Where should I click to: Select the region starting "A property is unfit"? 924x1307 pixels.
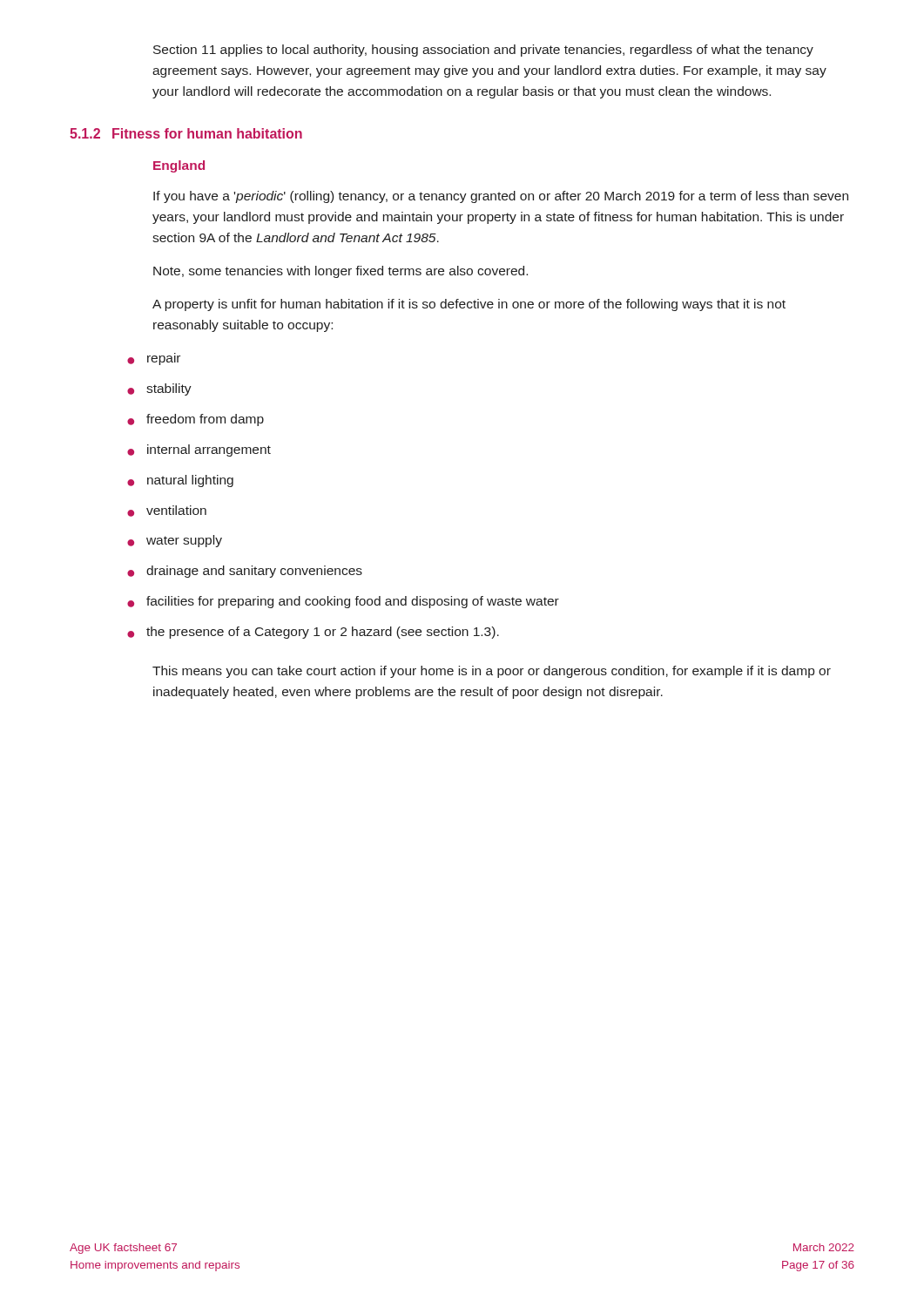[469, 314]
